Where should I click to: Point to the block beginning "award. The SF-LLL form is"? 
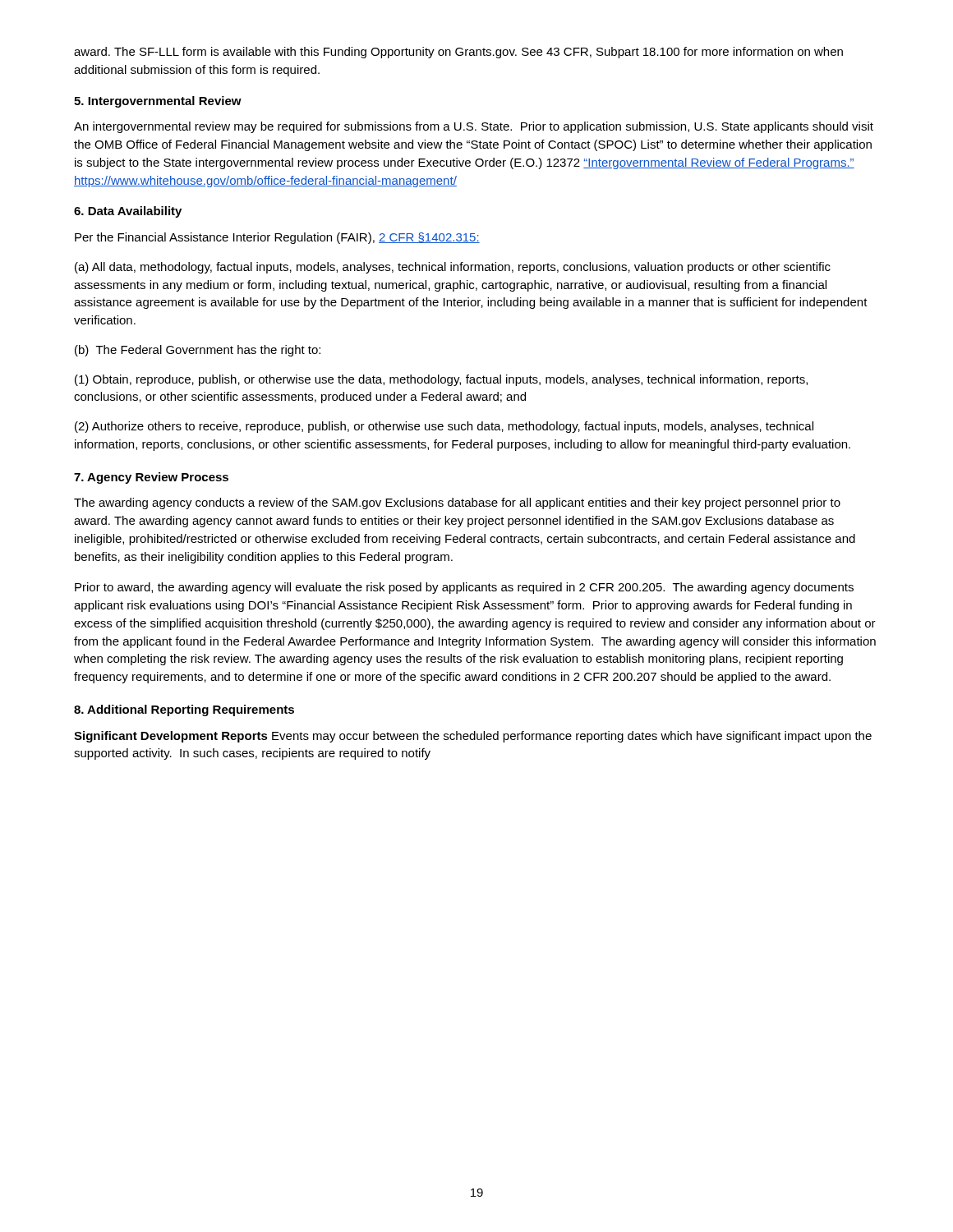[x=459, y=60]
